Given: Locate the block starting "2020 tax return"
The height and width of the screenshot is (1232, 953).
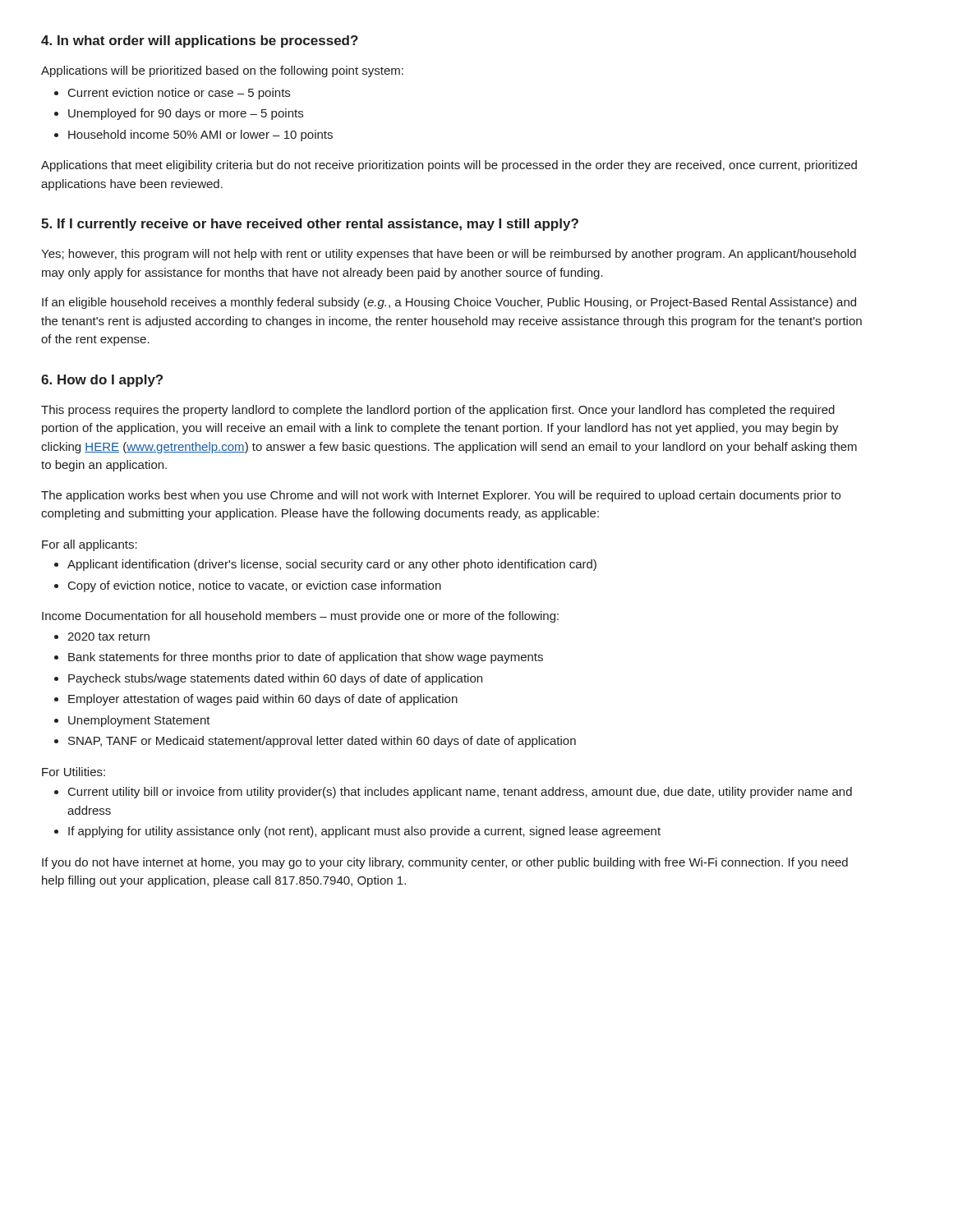Looking at the screenshot, I should click(x=102, y=637).
